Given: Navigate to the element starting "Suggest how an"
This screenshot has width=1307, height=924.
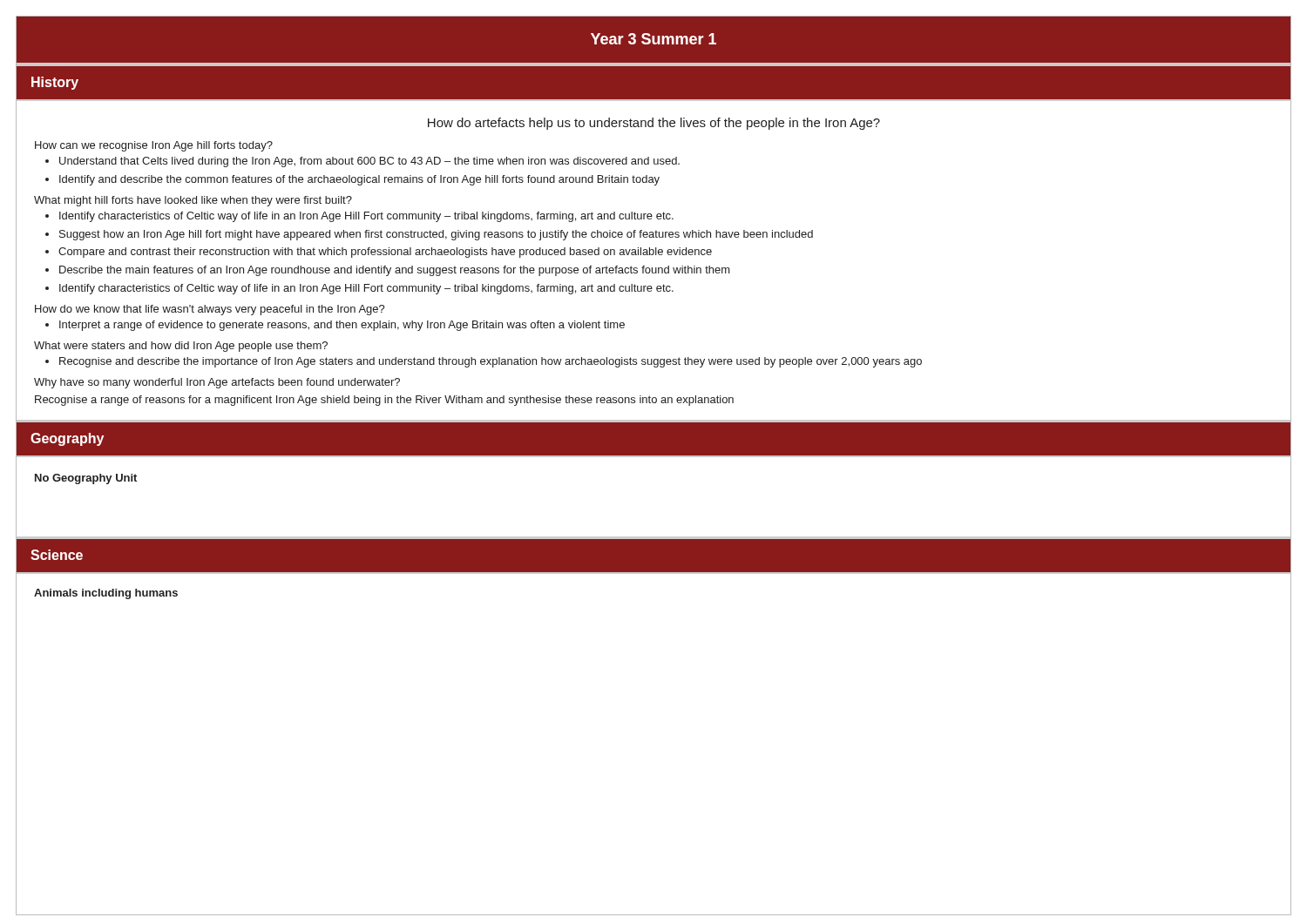Looking at the screenshot, I should (436, 233).
